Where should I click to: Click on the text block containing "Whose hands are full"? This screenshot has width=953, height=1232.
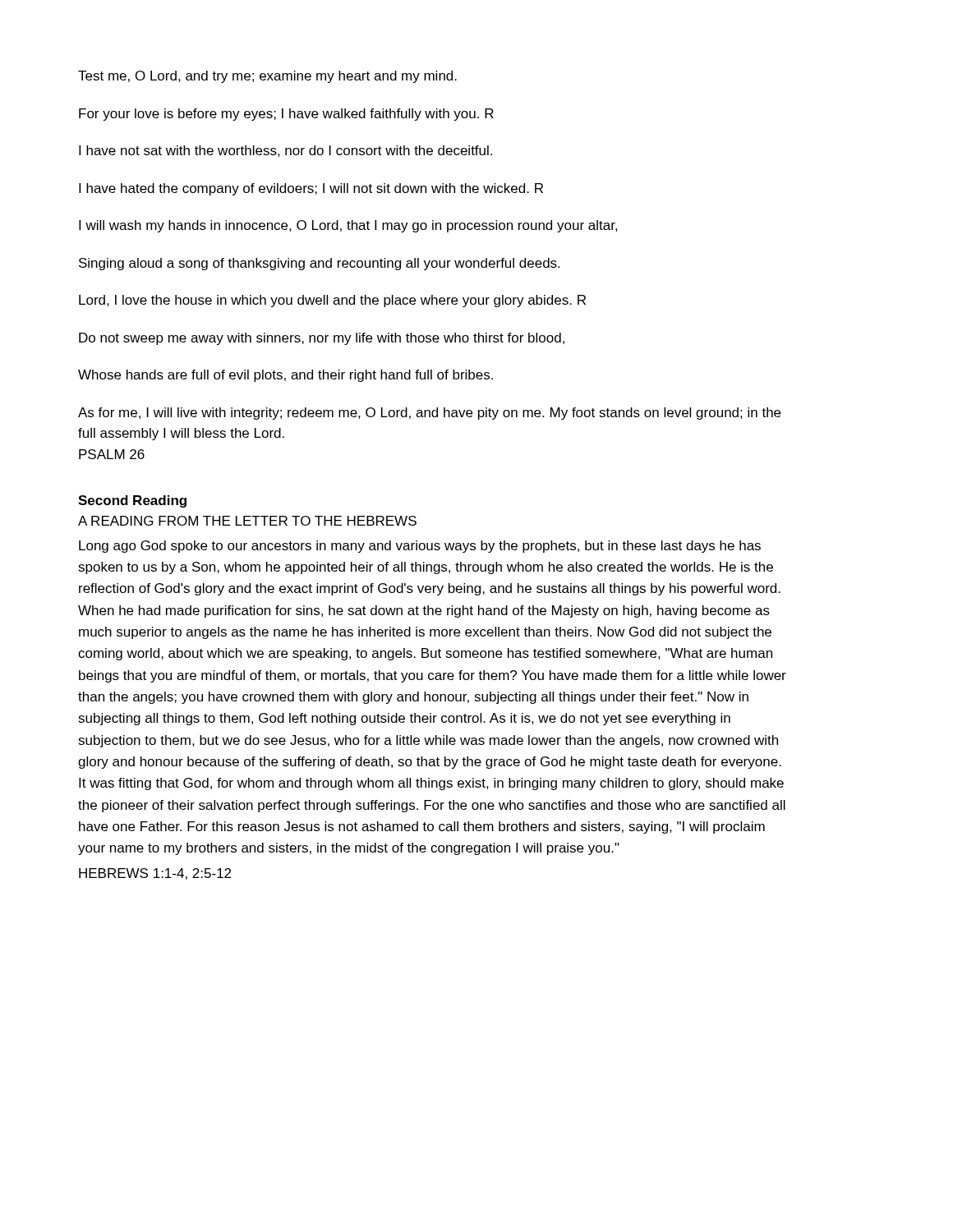pos(286,375)
